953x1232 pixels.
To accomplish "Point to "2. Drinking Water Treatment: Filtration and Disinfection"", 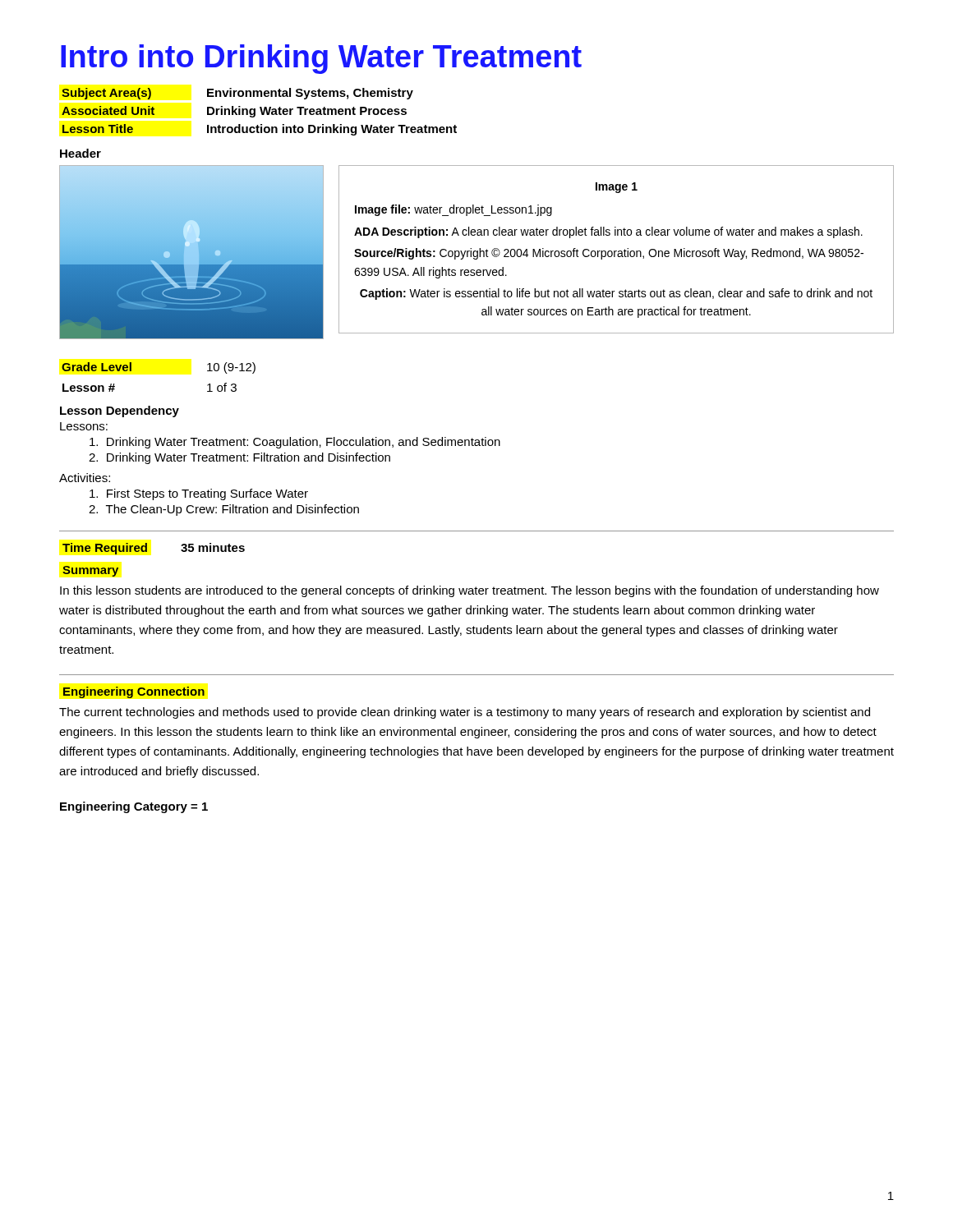I will pos(240,457).
